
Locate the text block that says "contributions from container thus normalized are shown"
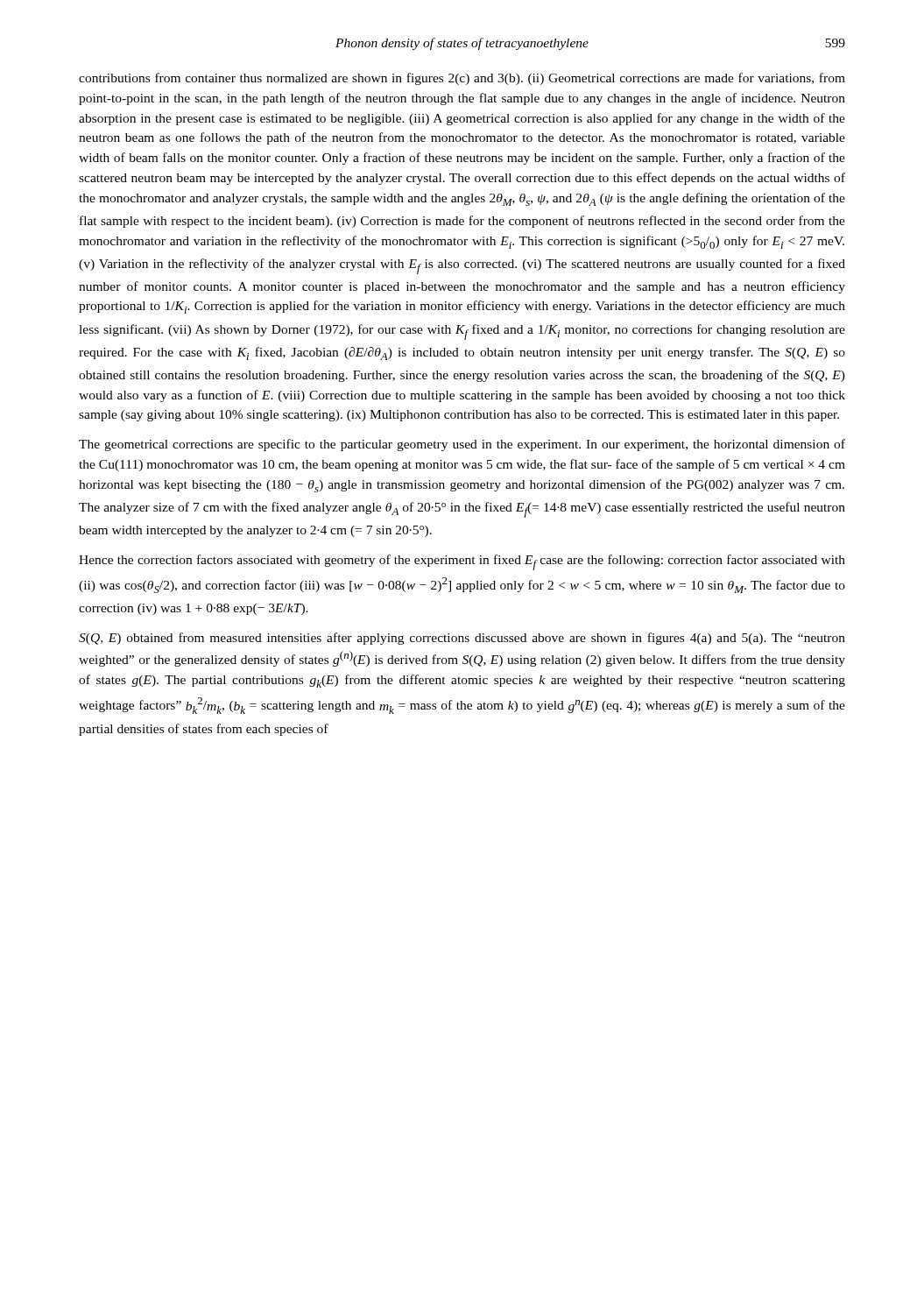[462, 247]
